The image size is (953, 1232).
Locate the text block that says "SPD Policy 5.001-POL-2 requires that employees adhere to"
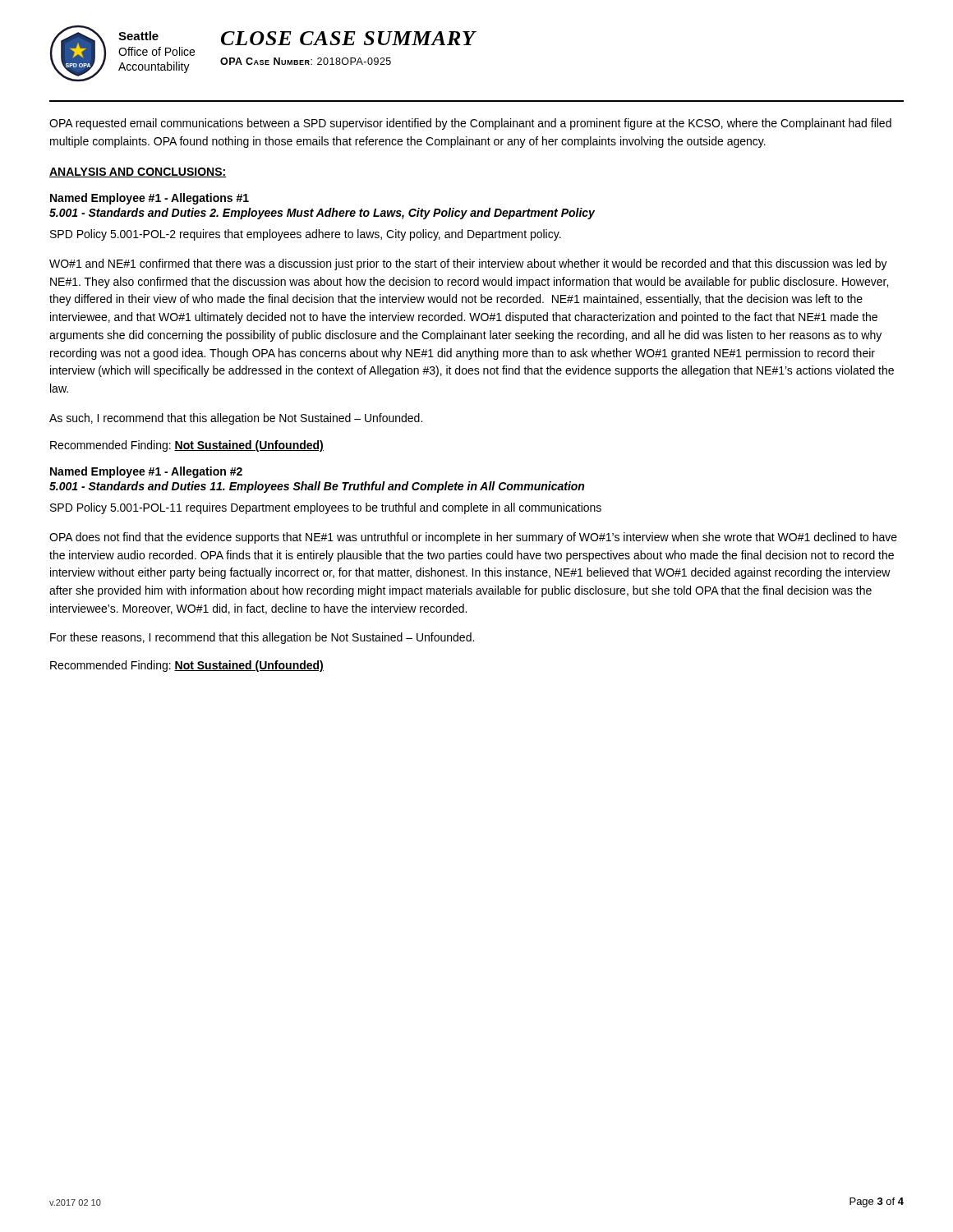305,234
